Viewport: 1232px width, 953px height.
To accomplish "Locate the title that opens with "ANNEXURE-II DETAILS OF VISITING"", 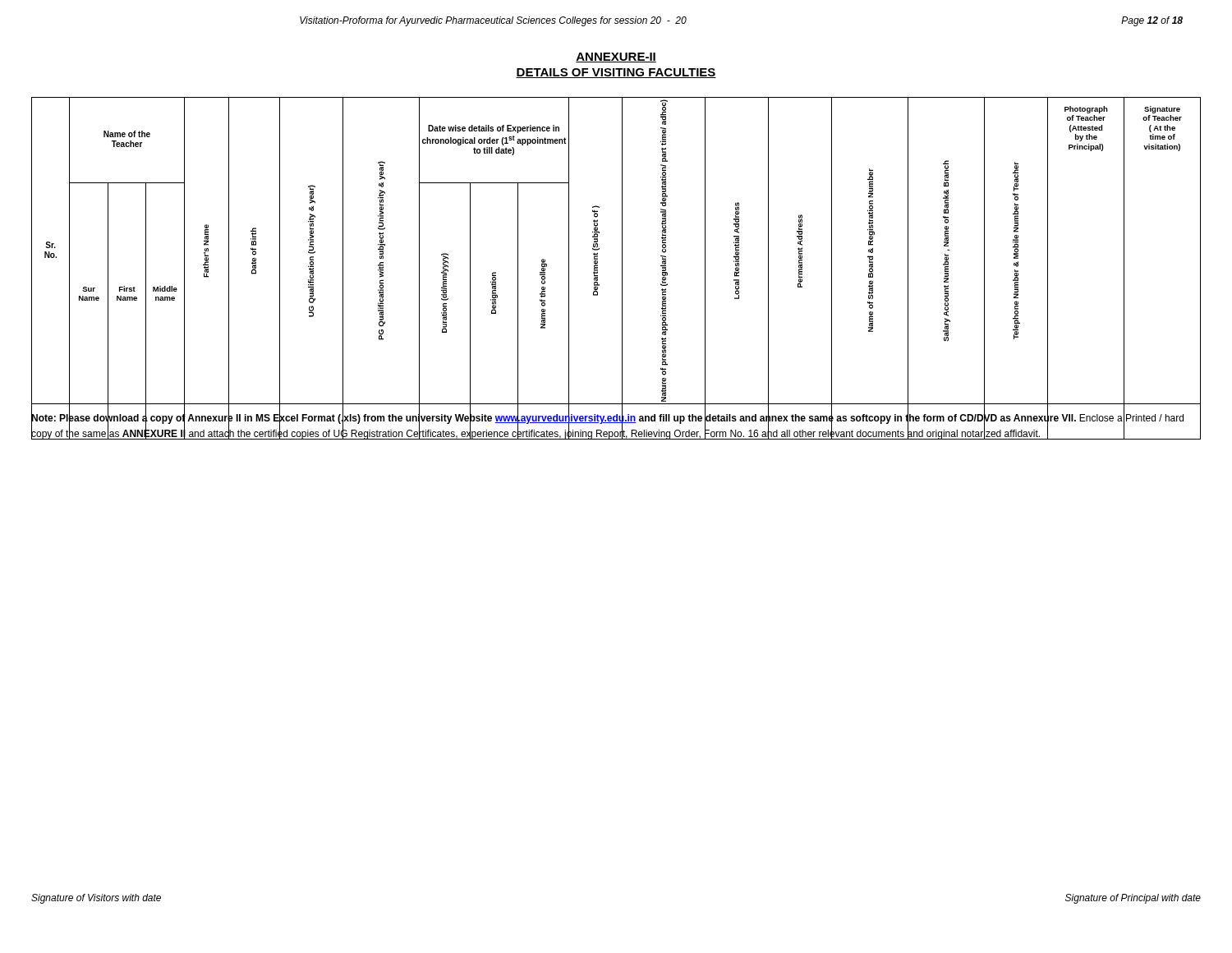I will [616, 64].
